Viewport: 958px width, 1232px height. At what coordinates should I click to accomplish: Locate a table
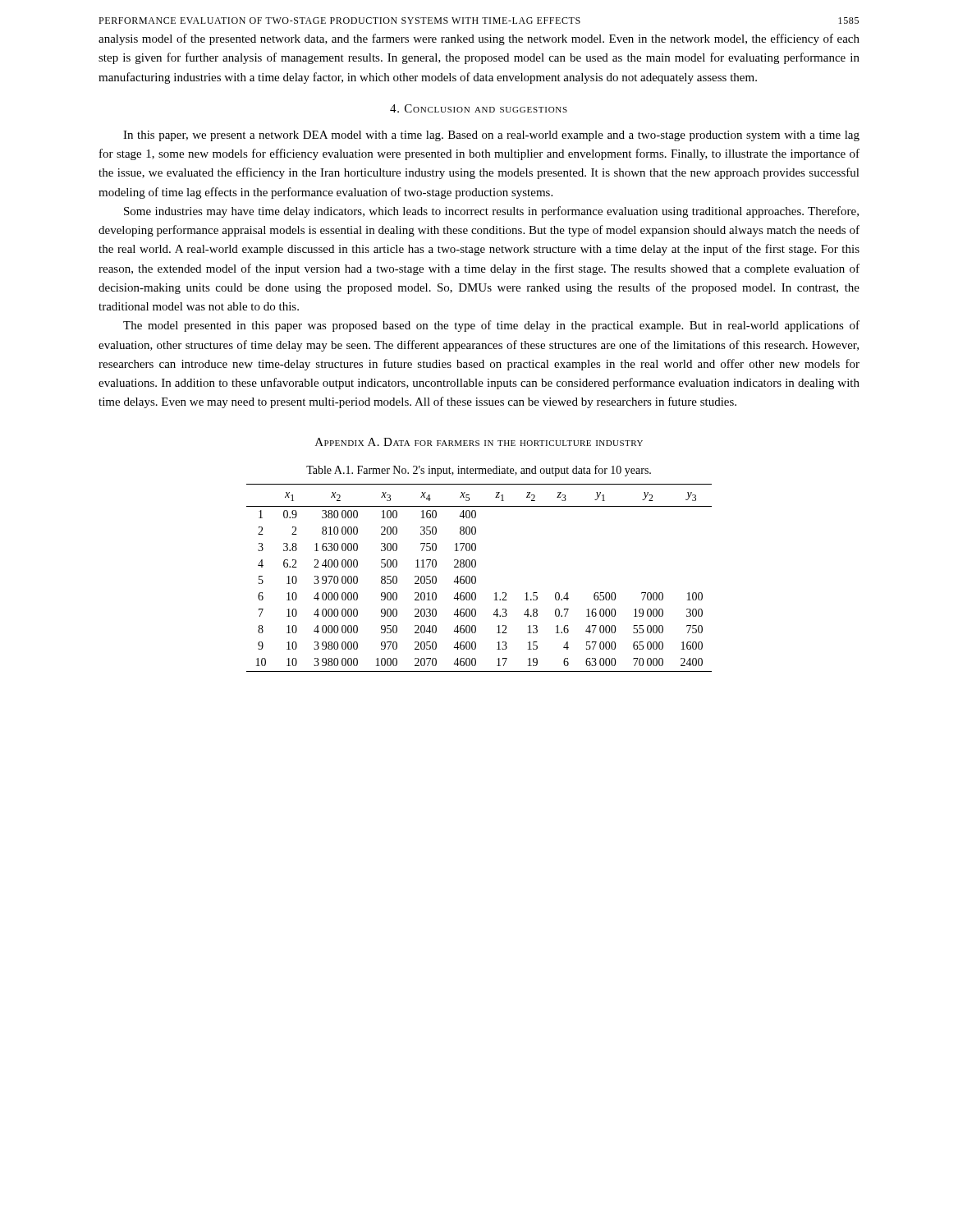[x=479, y=578]
